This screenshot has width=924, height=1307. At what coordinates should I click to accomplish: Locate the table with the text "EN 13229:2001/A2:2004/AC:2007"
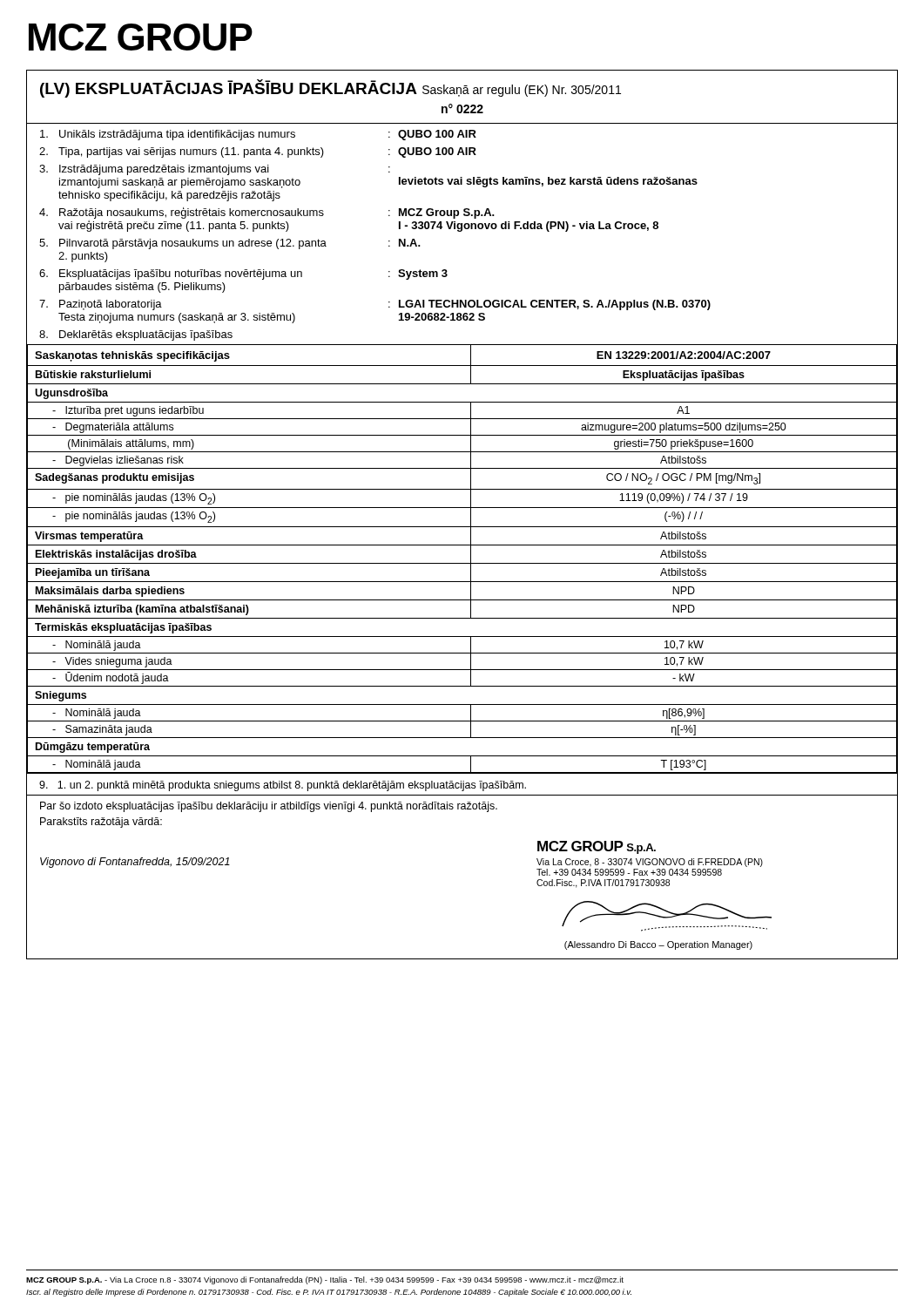point(462,558)
